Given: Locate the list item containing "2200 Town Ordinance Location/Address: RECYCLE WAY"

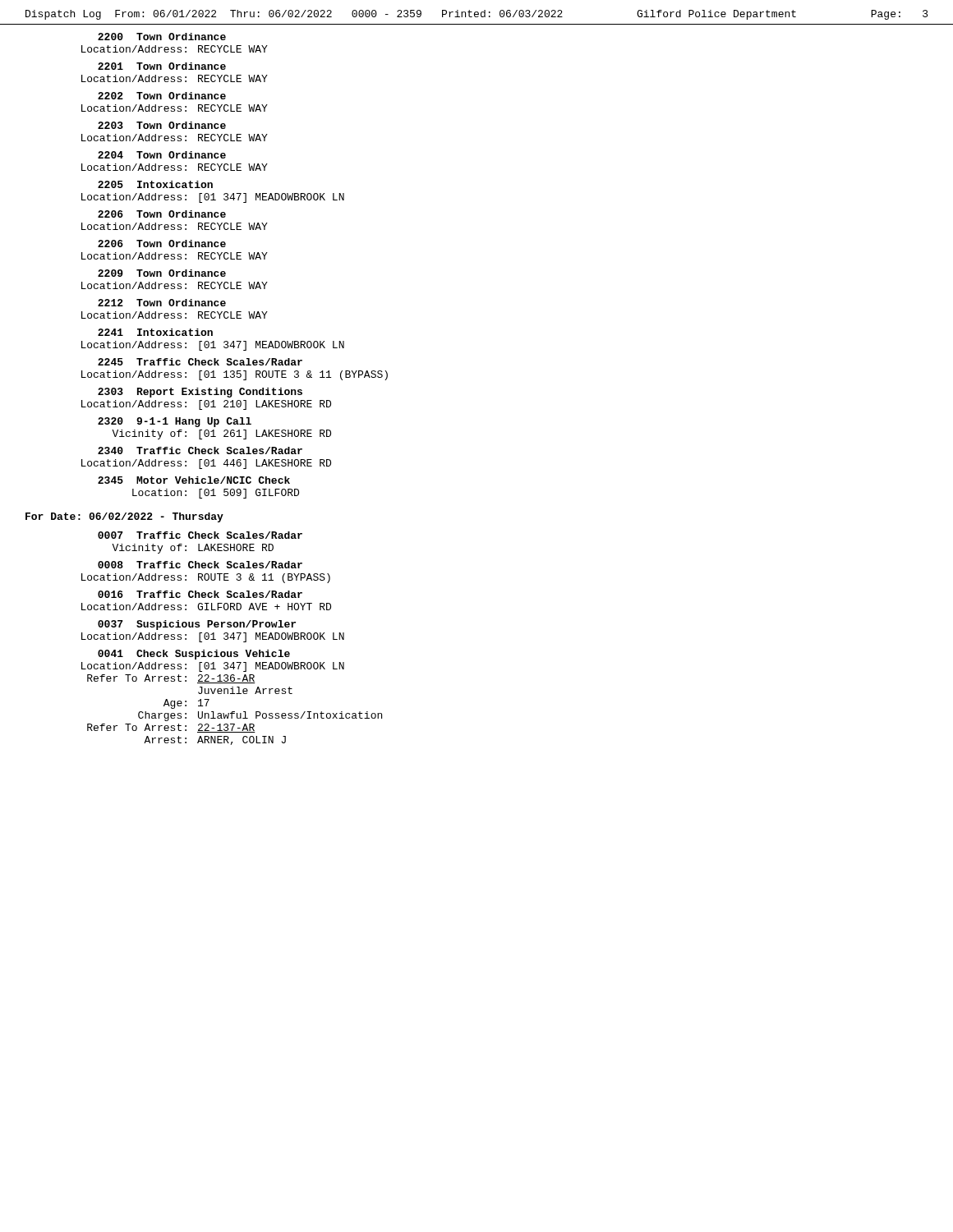Looking at the screenshot, I should click(x=162, y=37).
